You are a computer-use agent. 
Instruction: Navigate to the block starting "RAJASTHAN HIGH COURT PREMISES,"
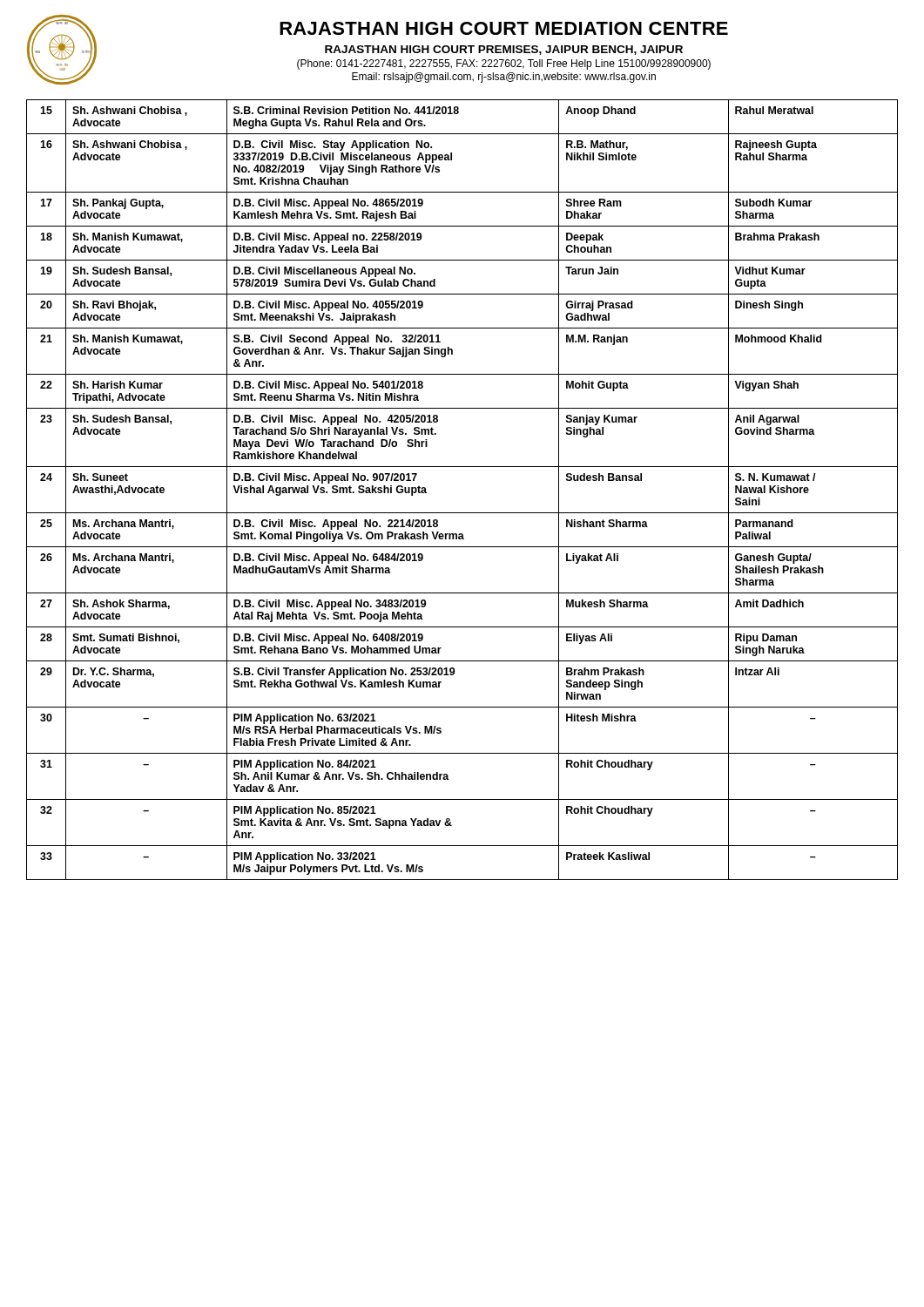(x=504, y=49)
